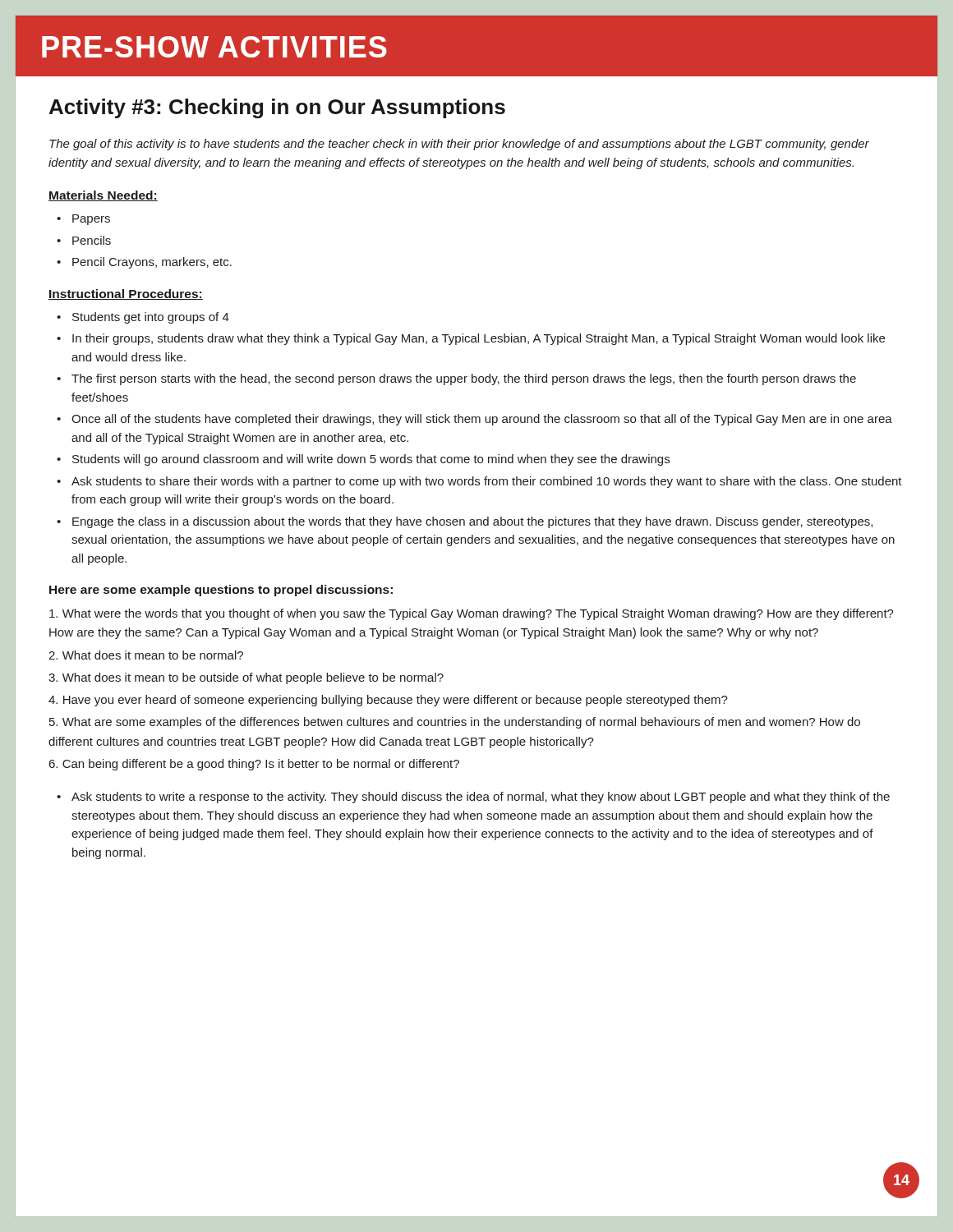
Task: Find the block on this page that starts "Ask students to share their words with"
Action: point(476,490)
